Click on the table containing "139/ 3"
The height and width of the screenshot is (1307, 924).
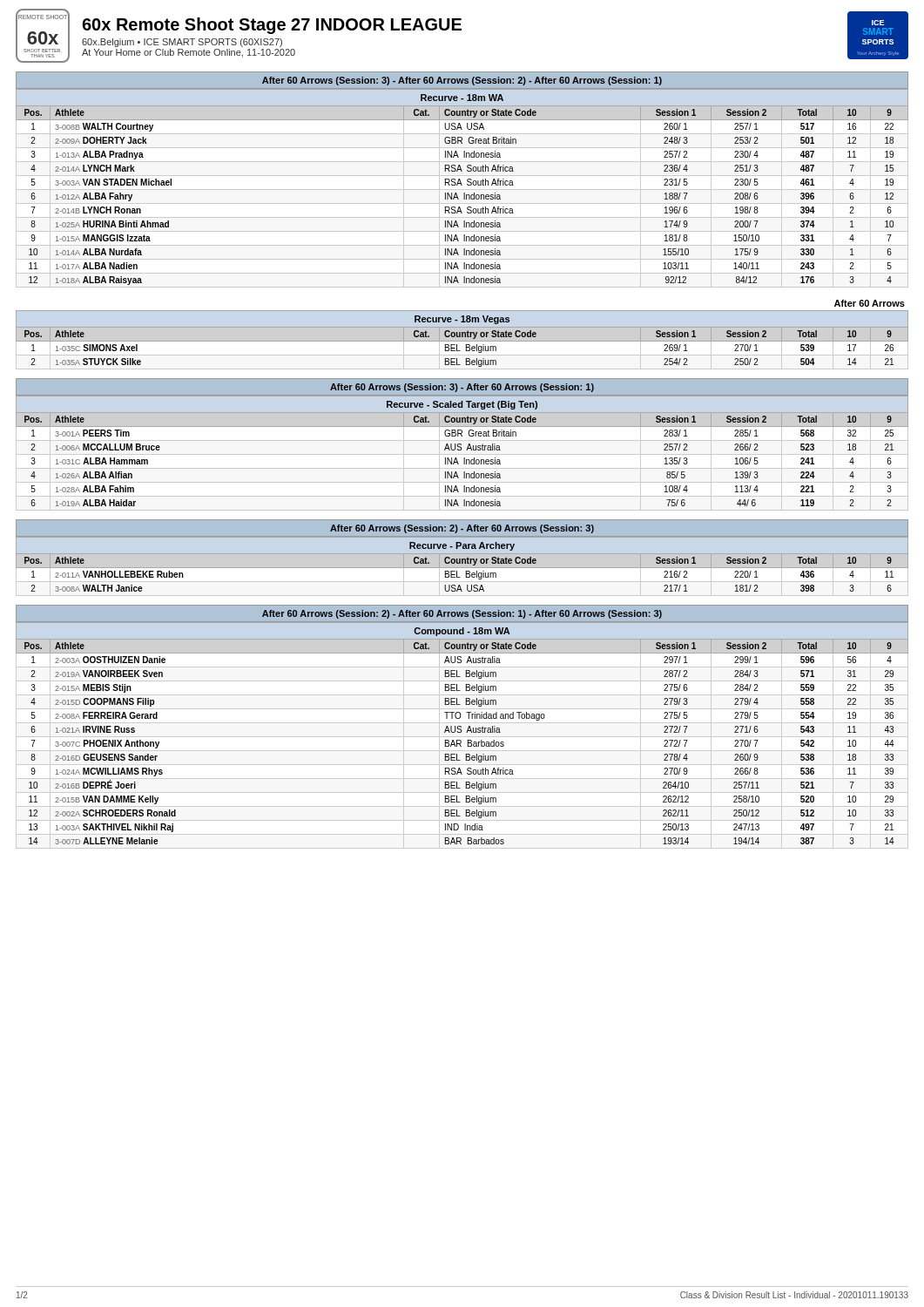coord(462,453)
